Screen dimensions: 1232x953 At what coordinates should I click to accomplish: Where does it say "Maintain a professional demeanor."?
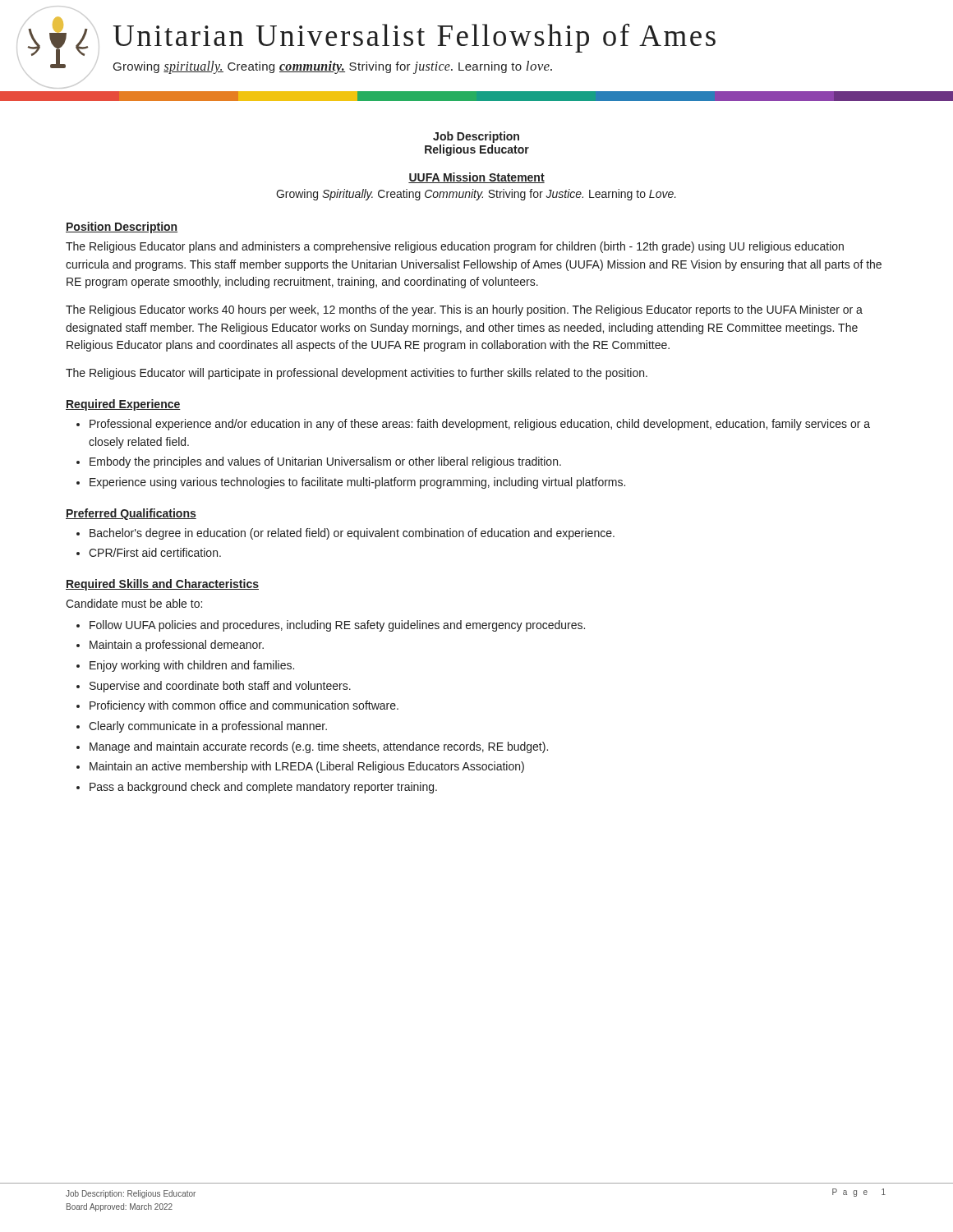click(177, 645)
